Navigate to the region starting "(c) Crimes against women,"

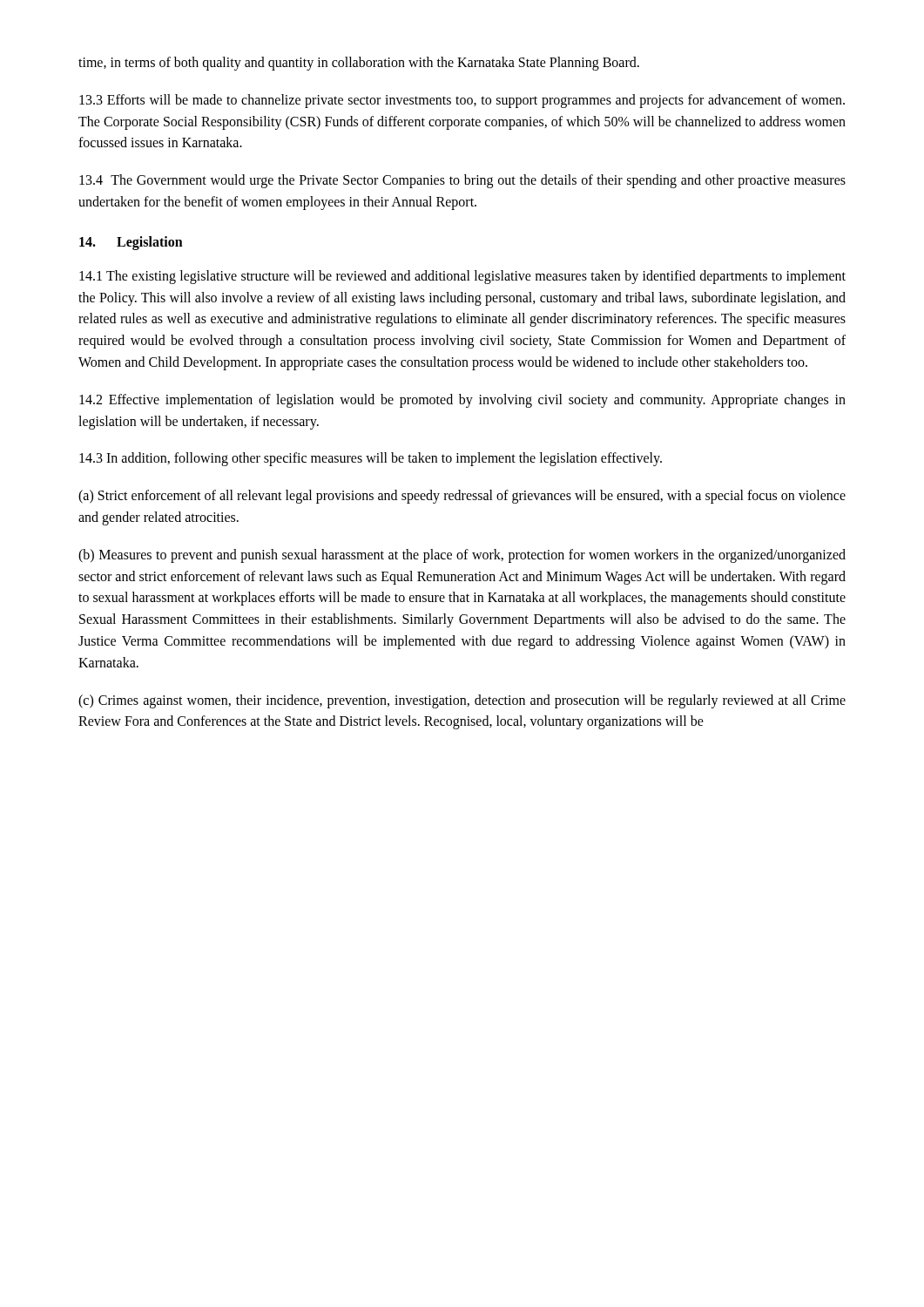[x=462, y=711]
